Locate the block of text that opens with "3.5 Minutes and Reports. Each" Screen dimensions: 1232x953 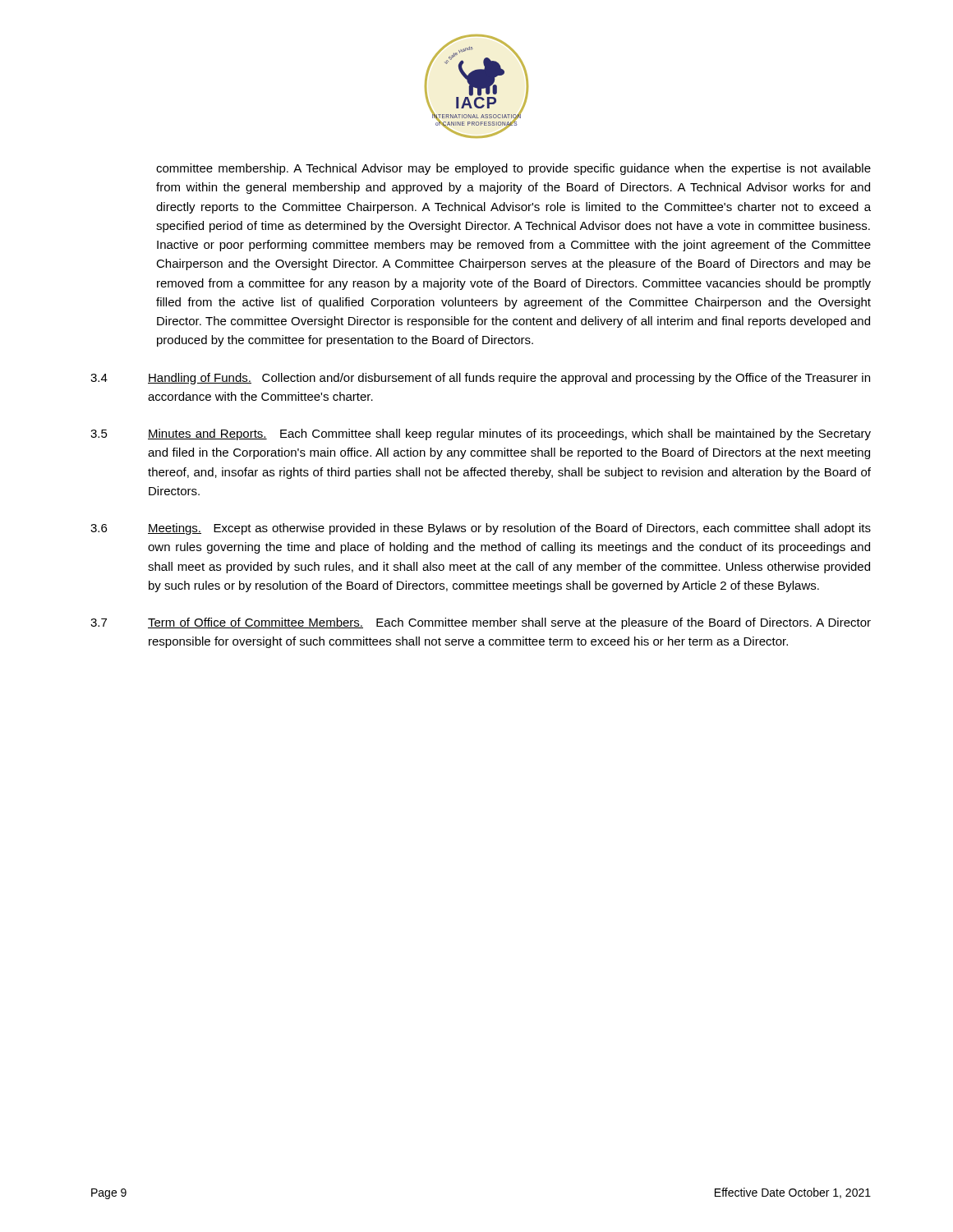[x=481, y=462]
